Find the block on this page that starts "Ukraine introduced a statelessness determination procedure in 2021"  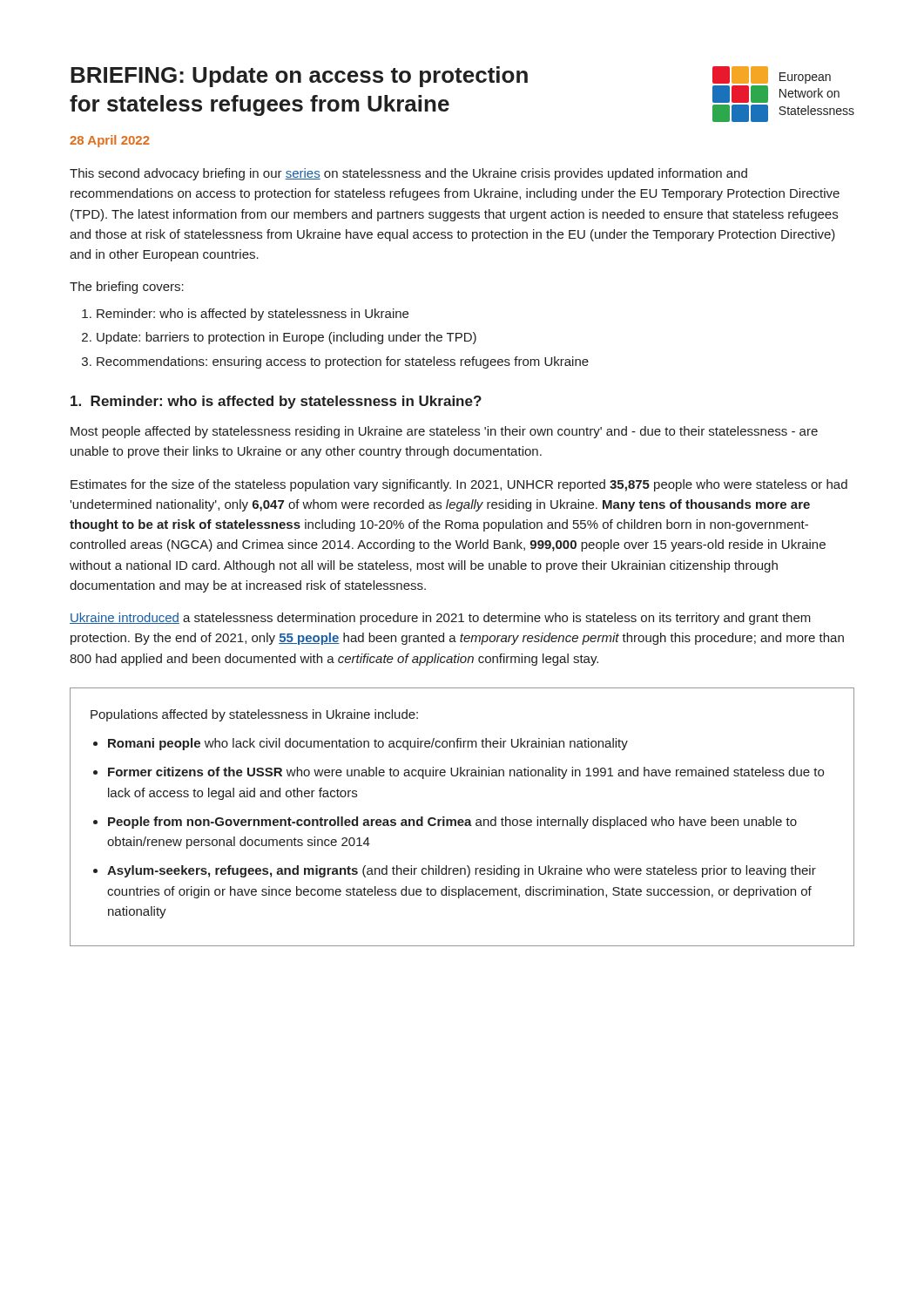(457, 638)
